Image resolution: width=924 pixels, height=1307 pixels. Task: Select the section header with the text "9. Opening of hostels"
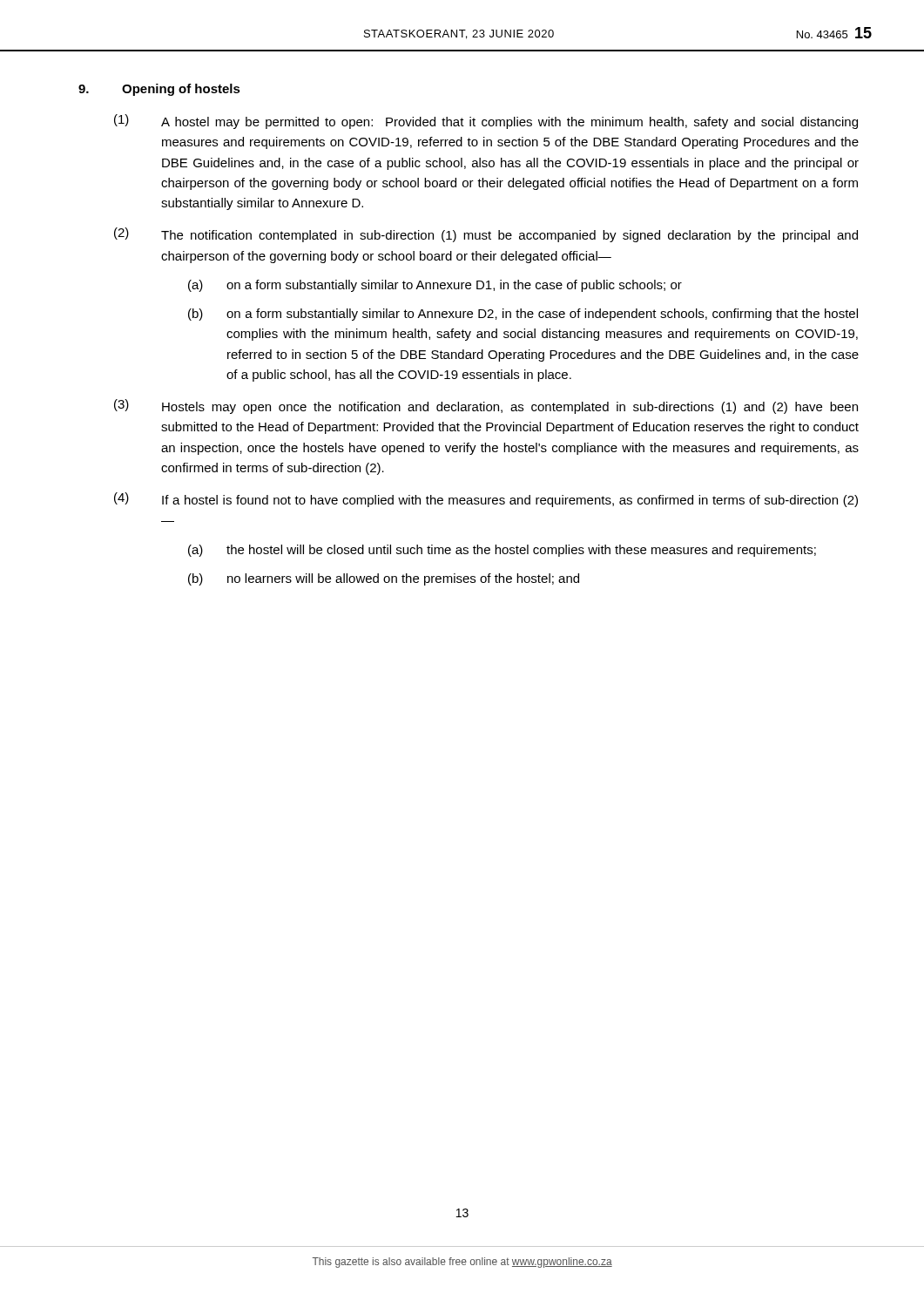coord(159,88)
